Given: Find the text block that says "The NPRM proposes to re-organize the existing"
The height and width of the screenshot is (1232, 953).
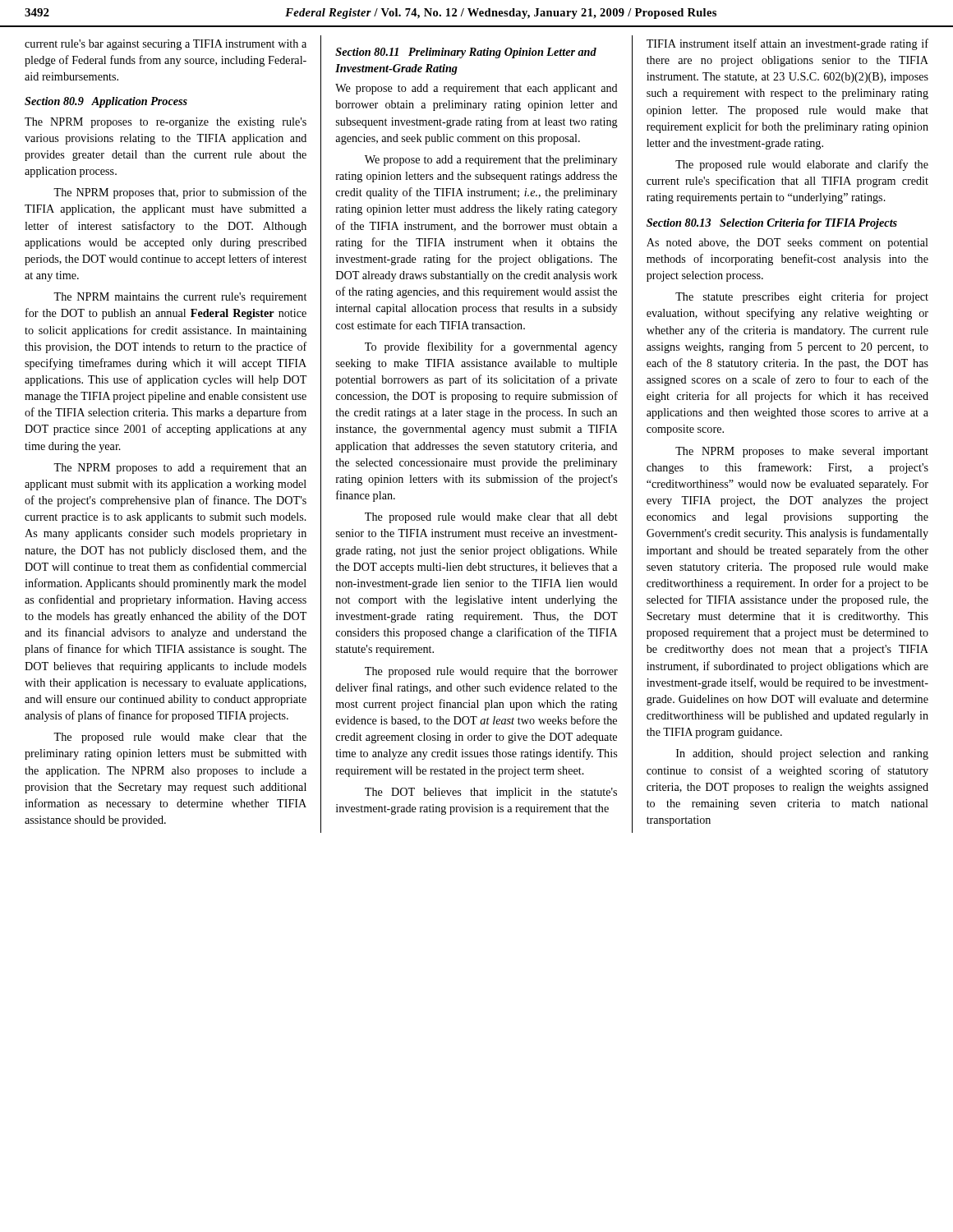Looking at the screenshot, I should click(166, 471).
